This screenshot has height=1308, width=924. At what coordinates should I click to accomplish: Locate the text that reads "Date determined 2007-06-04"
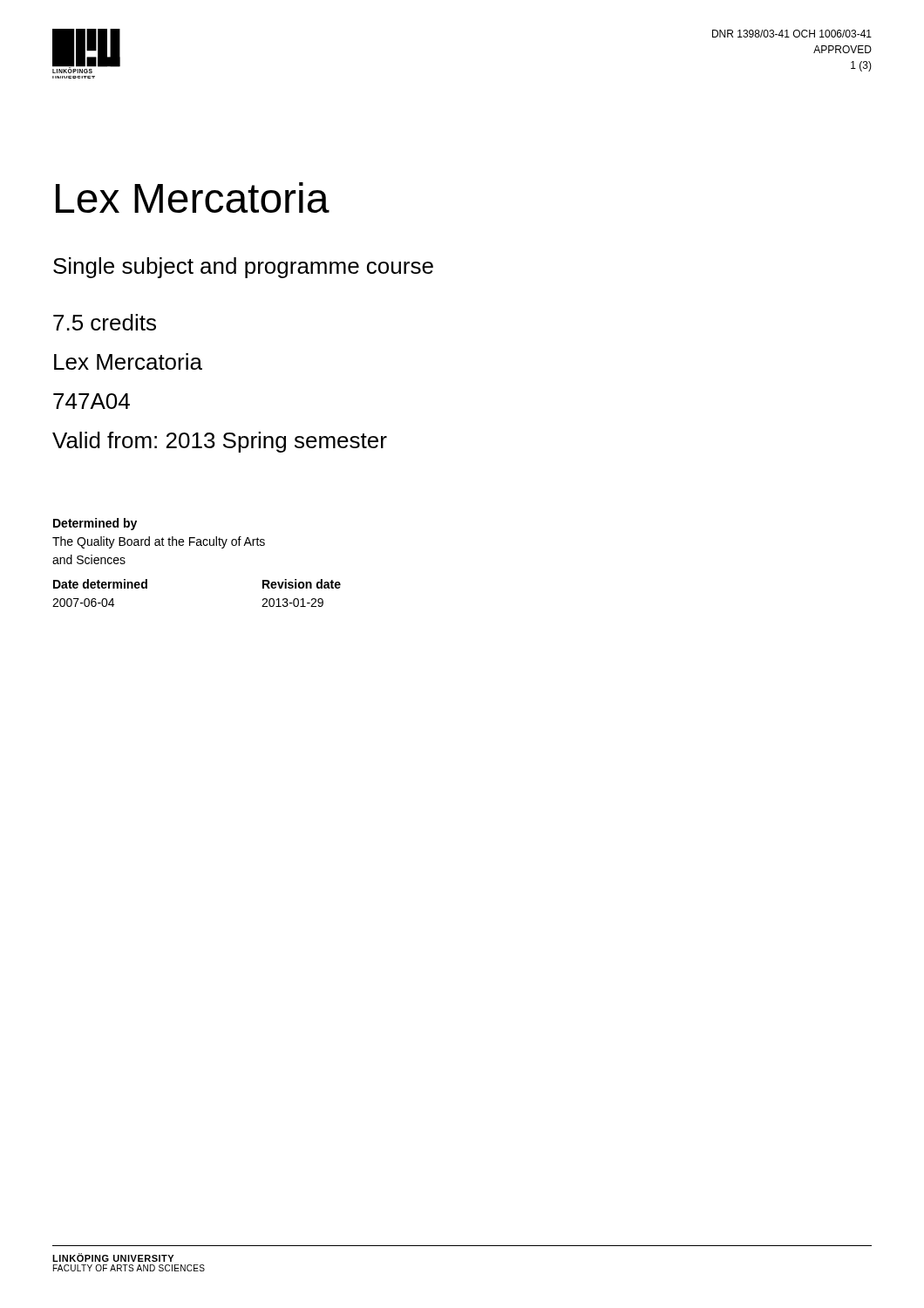[x=100, y=593]
